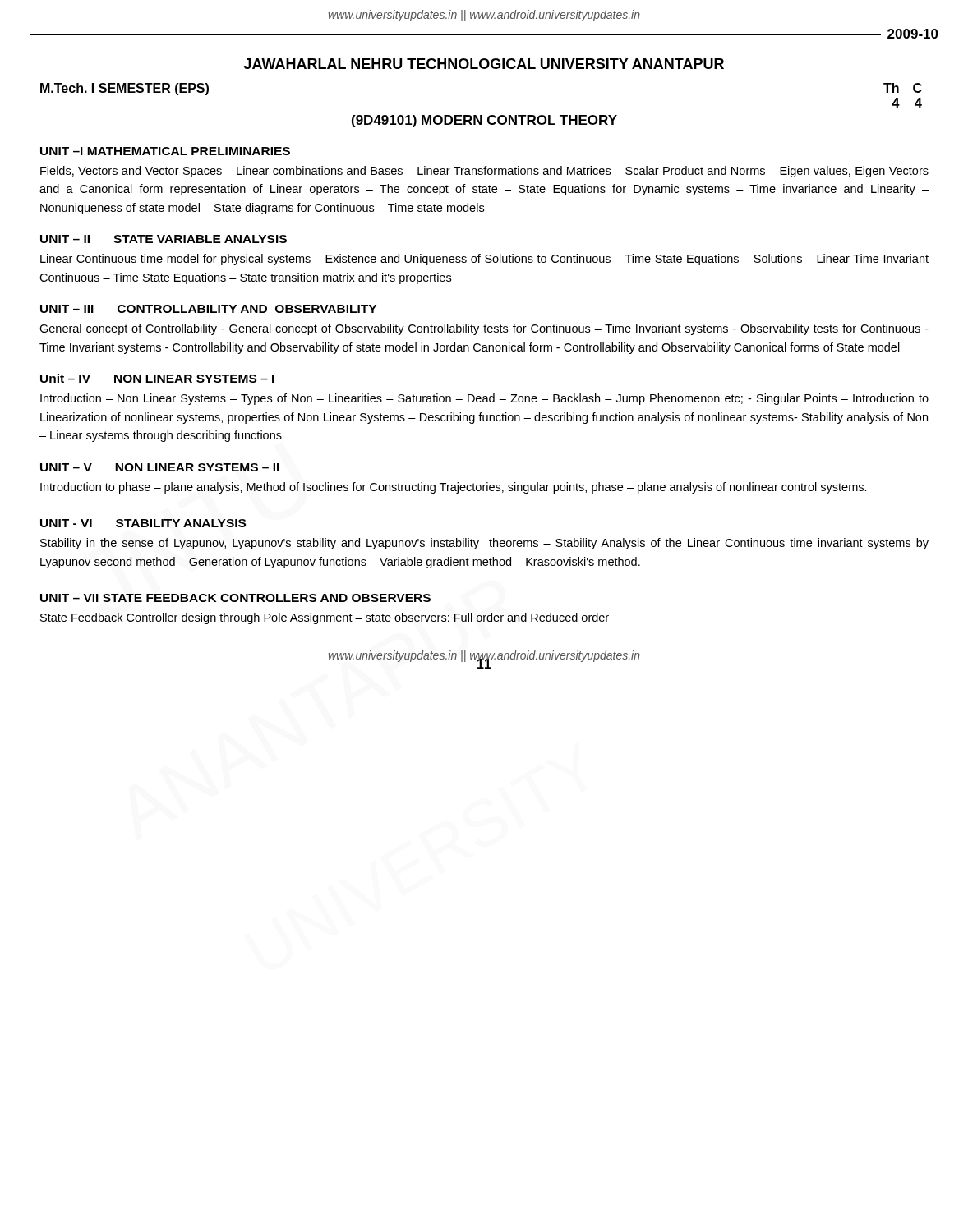Where is the title that starts "JAWAHARLAL NEHRU TECHNOLOGICAL UNIVERSITY"?
This screenshot has height=1232, width=968.
pos(484,64)
